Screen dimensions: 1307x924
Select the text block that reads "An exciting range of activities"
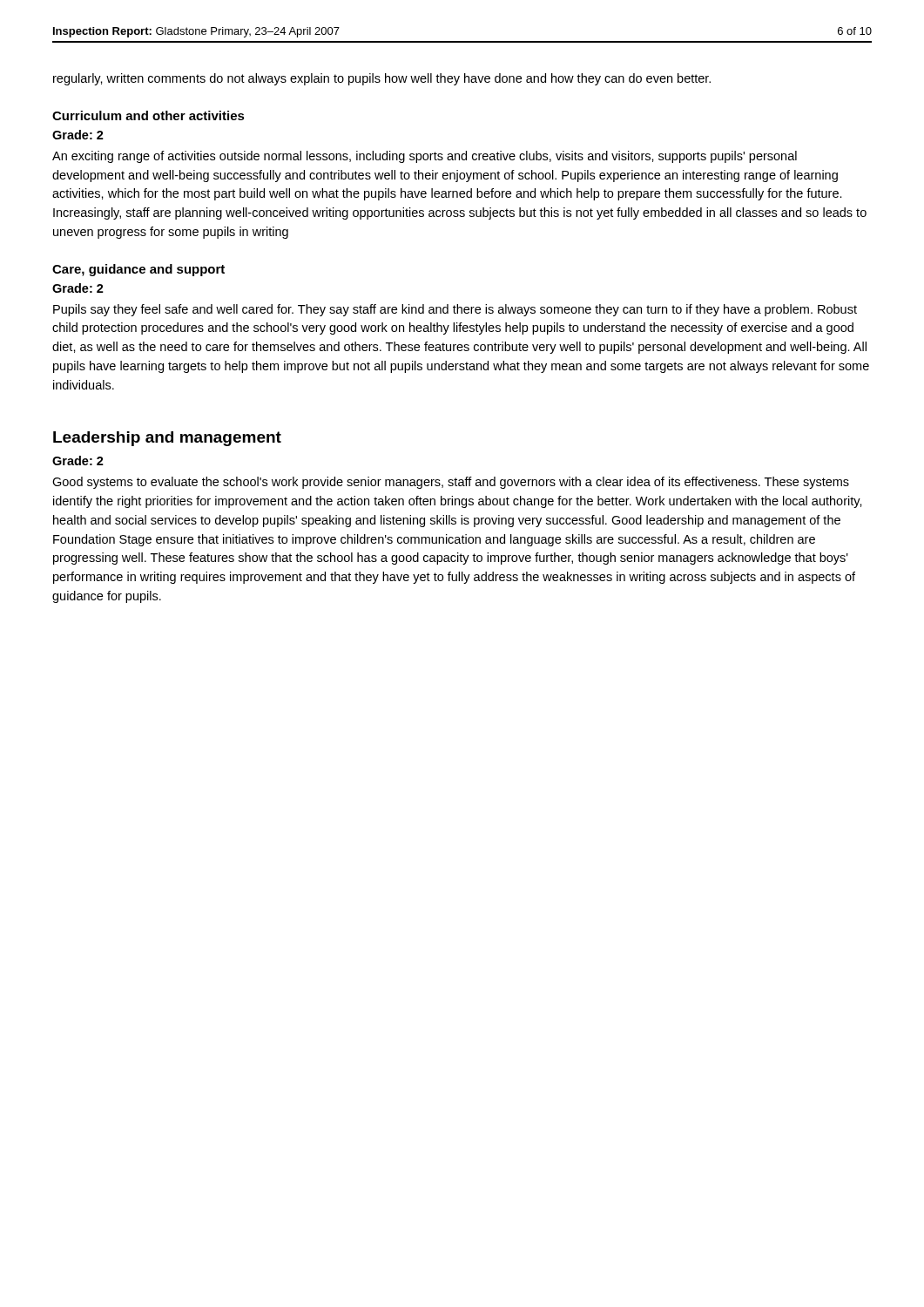[x=462, y=194]
